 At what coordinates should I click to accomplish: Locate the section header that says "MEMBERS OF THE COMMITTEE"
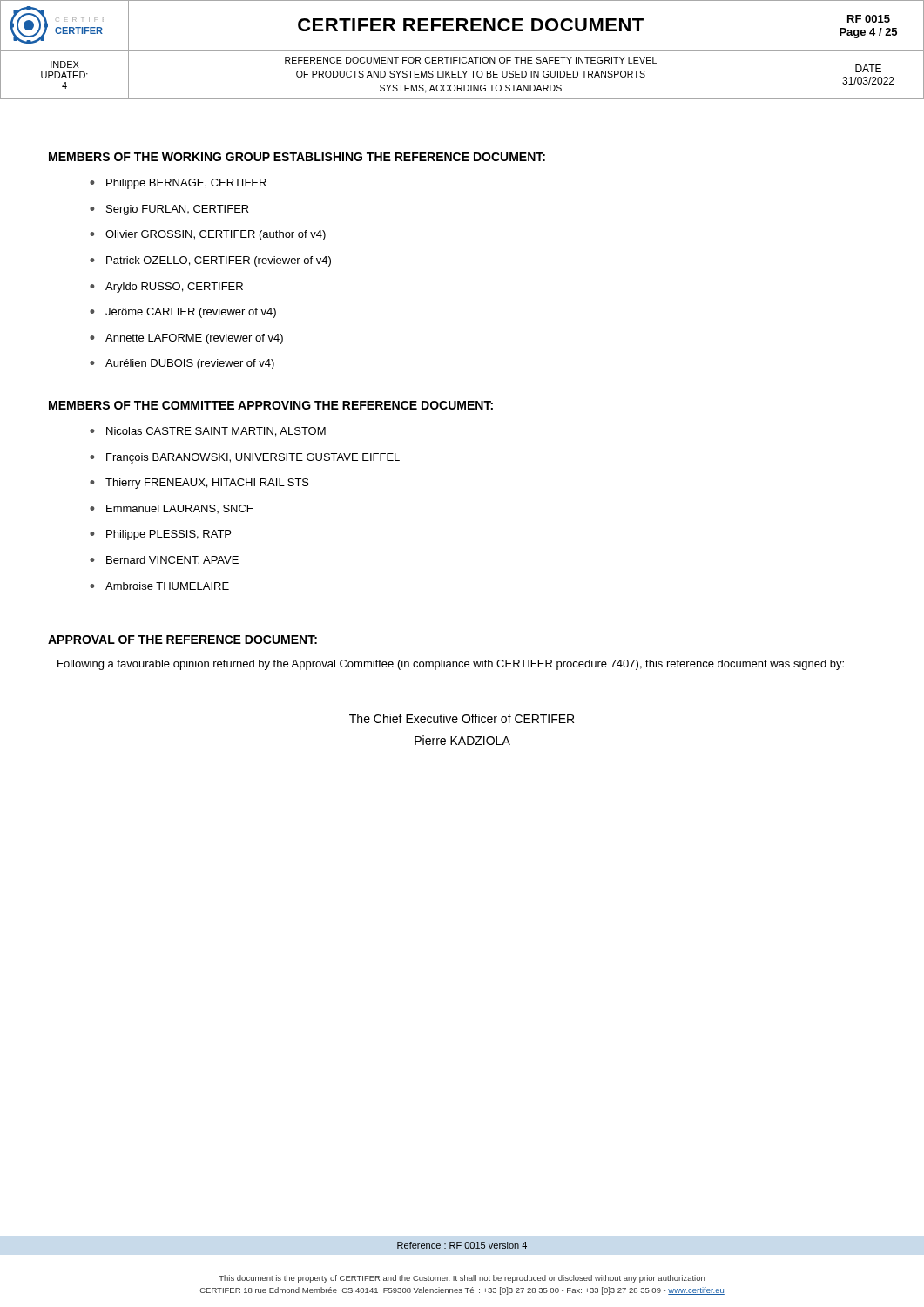tap(271, 405)
